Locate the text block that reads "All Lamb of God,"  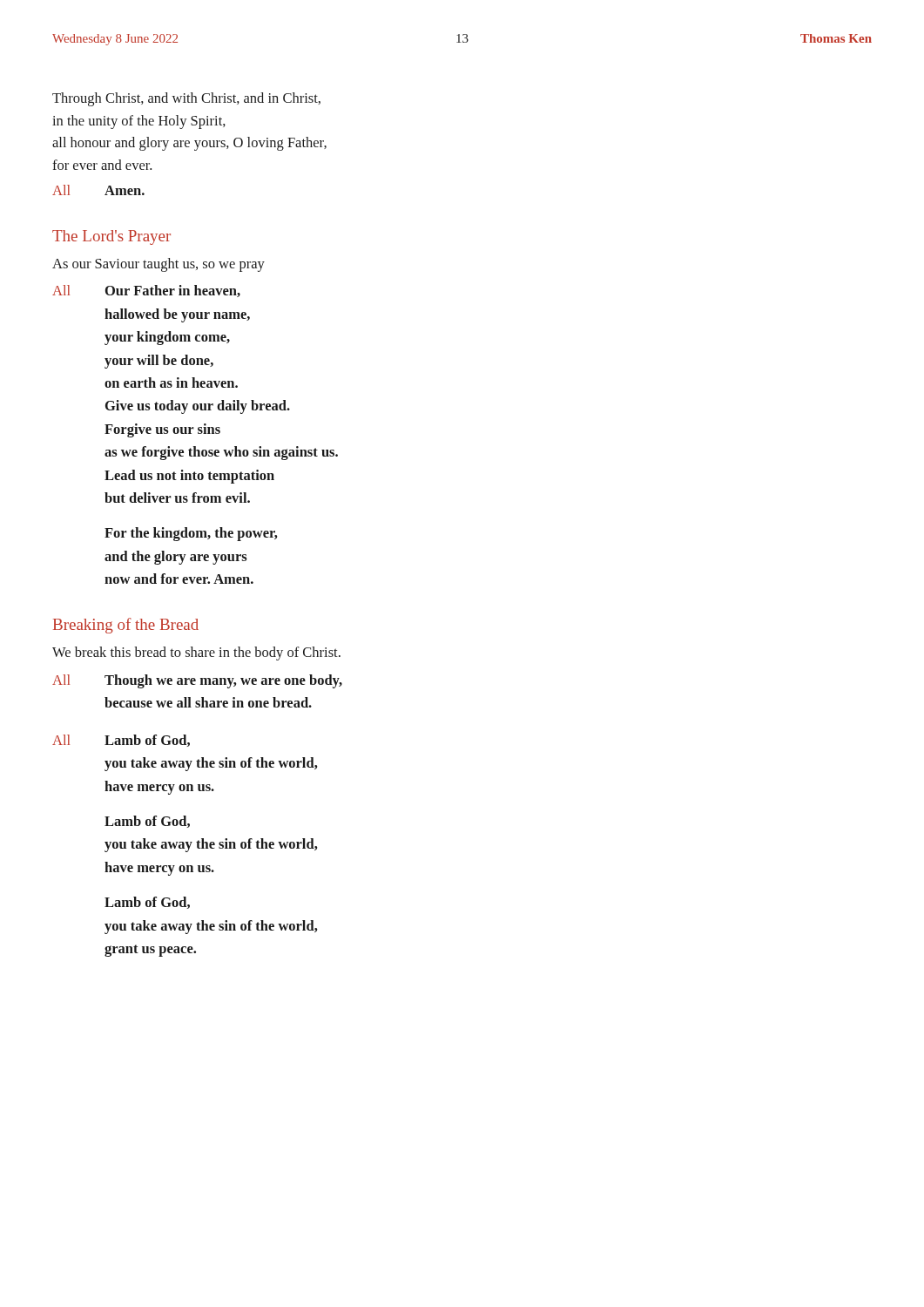[x=185, y=845]
